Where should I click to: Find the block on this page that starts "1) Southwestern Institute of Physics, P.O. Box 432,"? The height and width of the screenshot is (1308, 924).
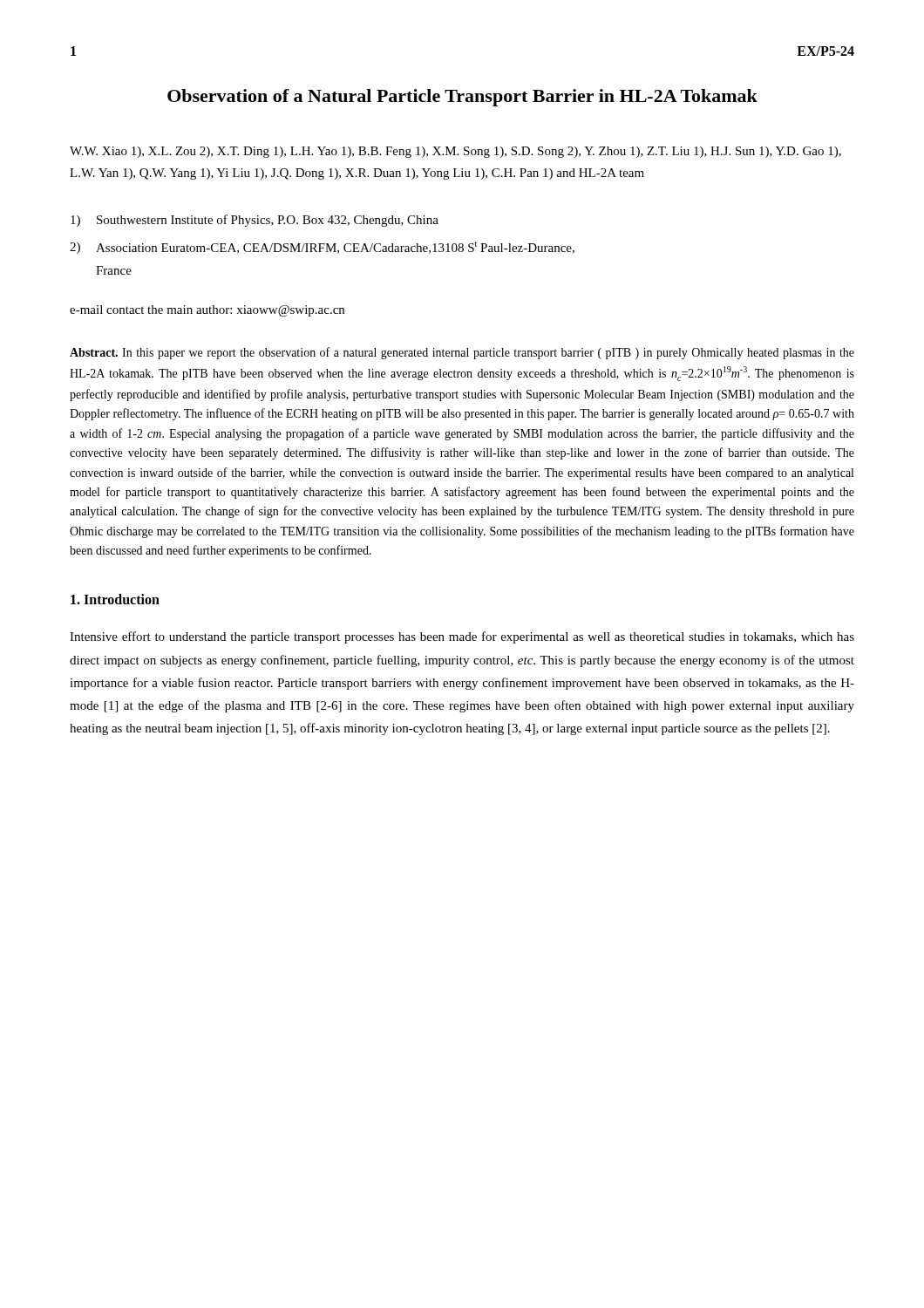[254, 220]
